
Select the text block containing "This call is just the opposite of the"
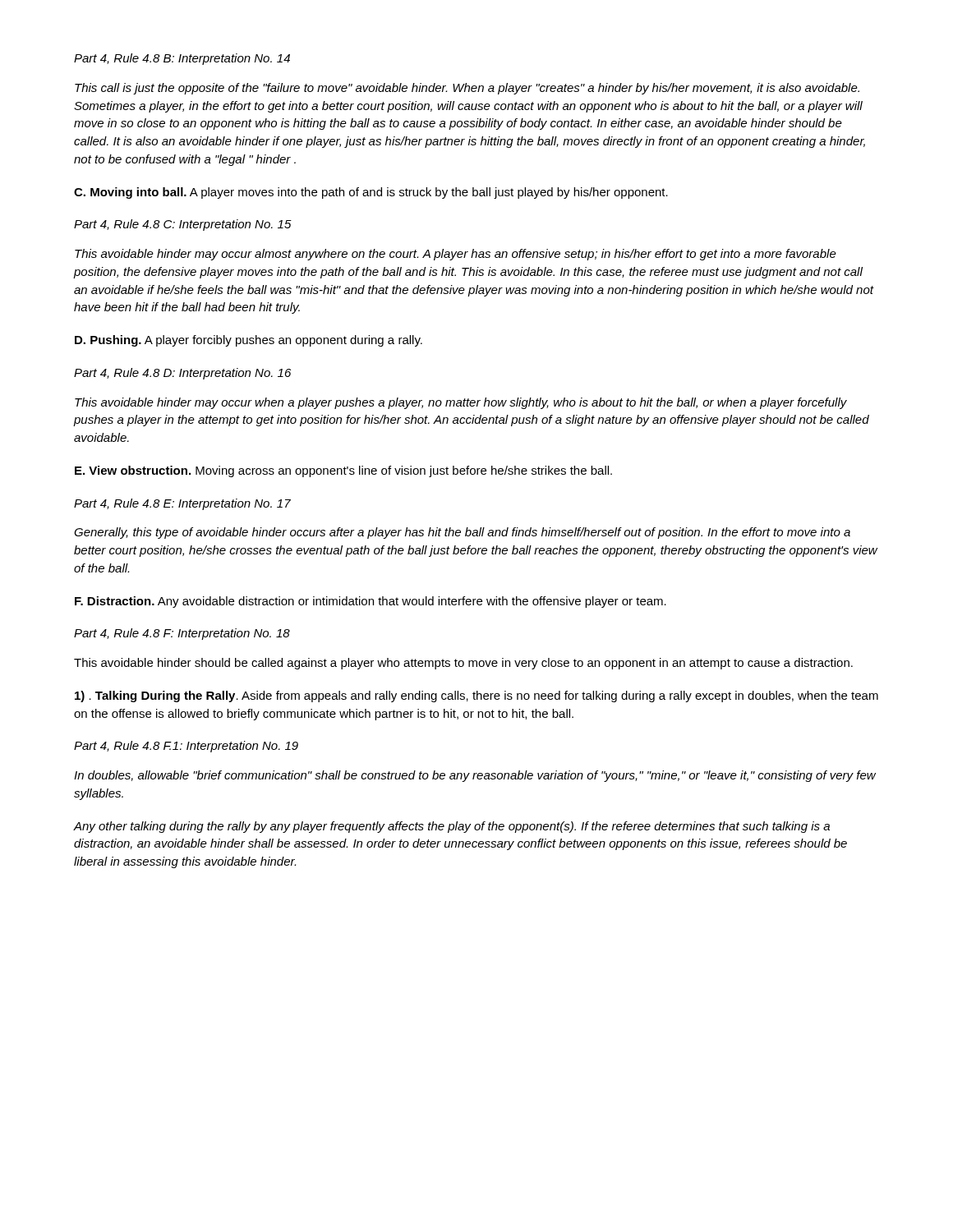coord(476,123)
